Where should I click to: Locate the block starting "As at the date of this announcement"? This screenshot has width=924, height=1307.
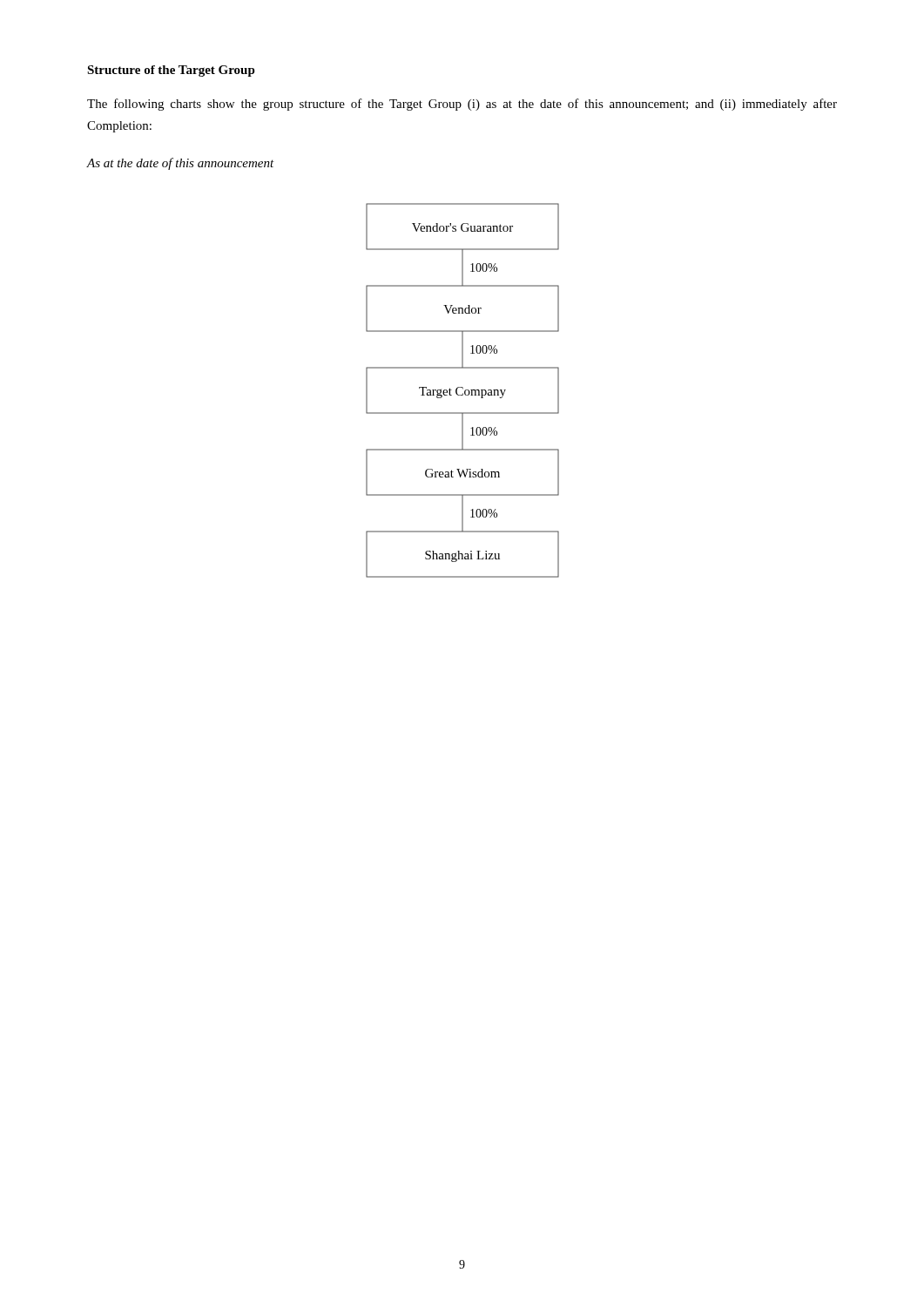(x=180, y=163)
